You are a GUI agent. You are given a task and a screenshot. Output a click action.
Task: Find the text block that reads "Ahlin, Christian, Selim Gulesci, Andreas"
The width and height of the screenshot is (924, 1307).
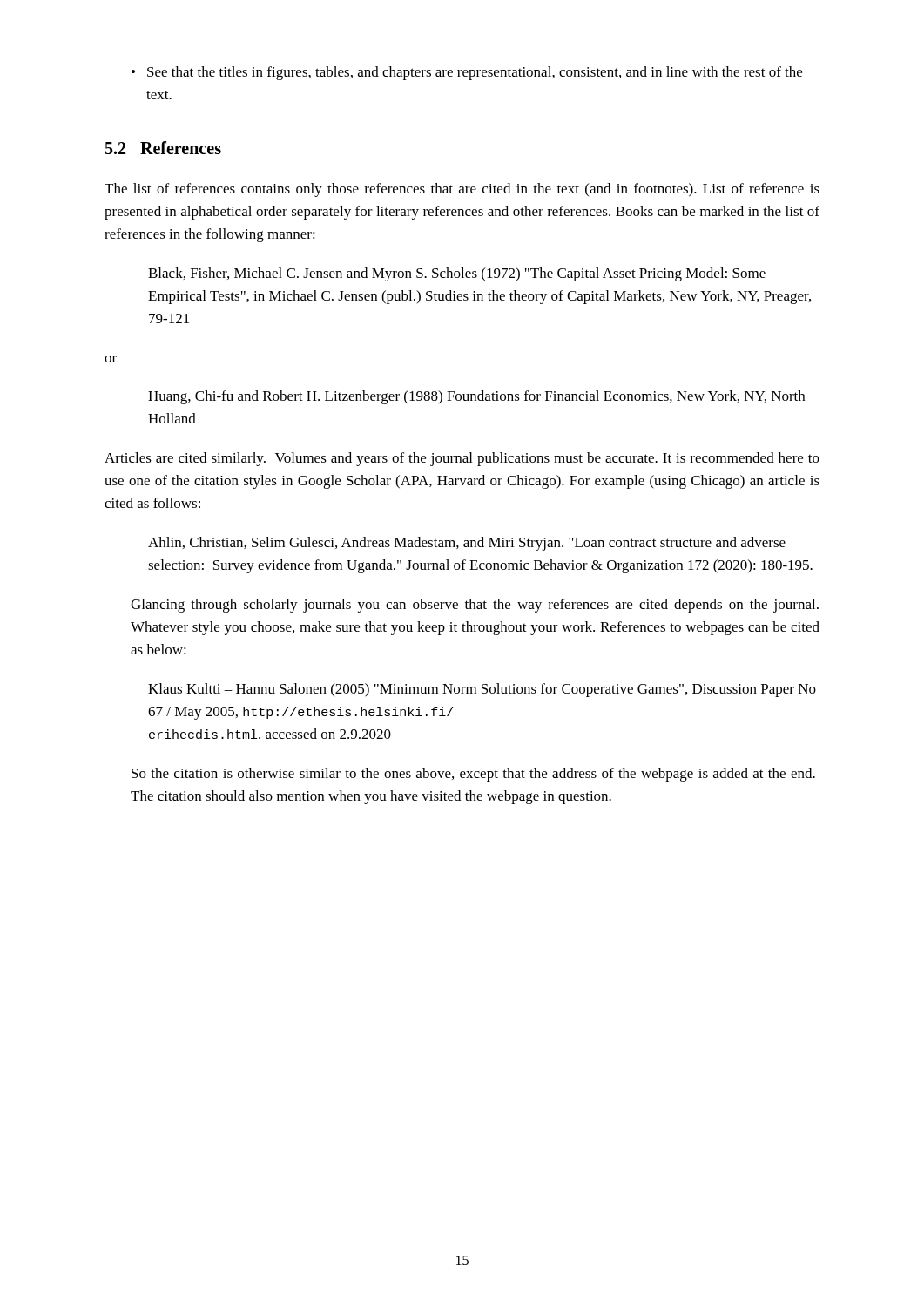pyautogui.click(x=481, y=554)
